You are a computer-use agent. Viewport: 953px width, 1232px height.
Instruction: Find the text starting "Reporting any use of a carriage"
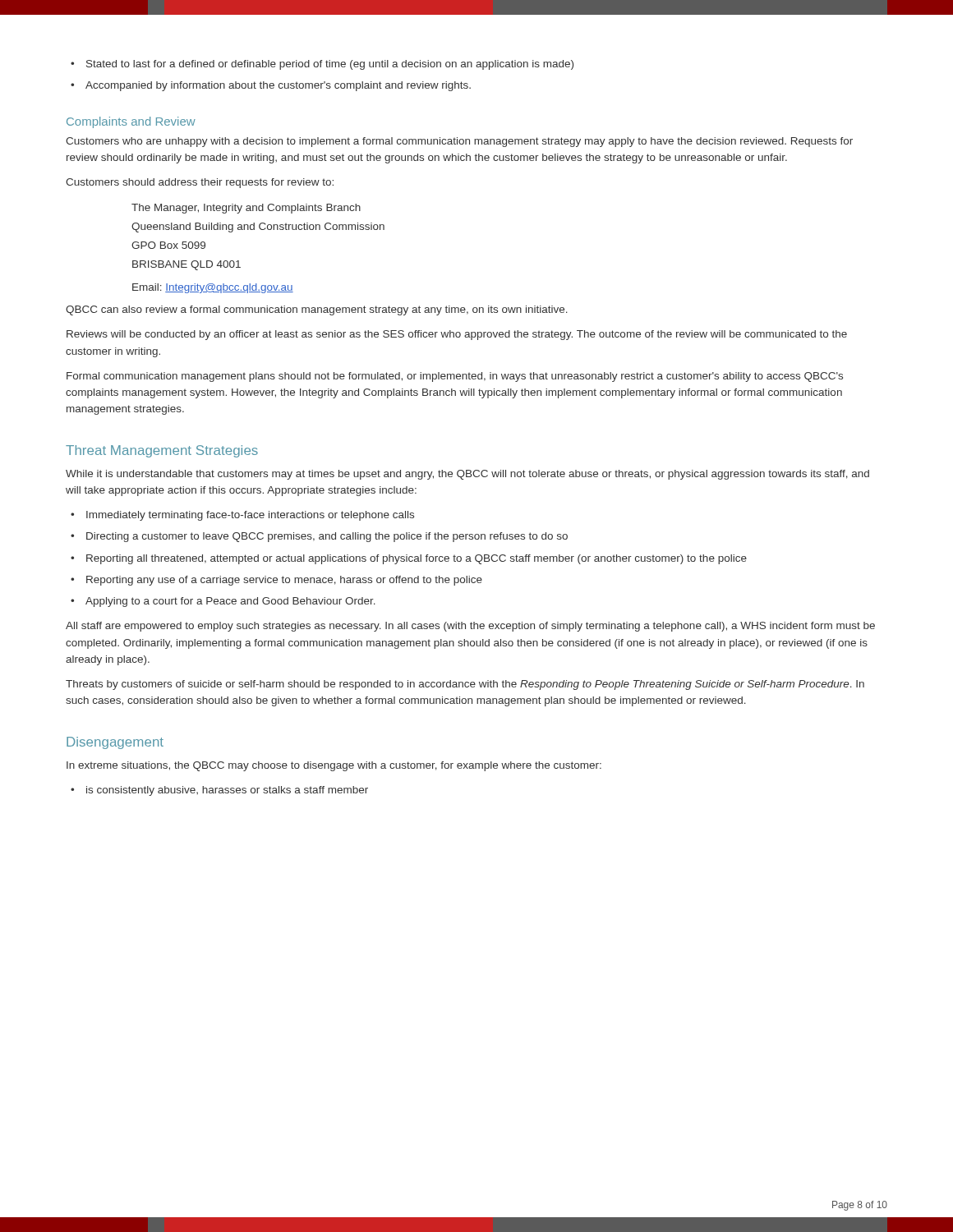click(x=476, y=580)
